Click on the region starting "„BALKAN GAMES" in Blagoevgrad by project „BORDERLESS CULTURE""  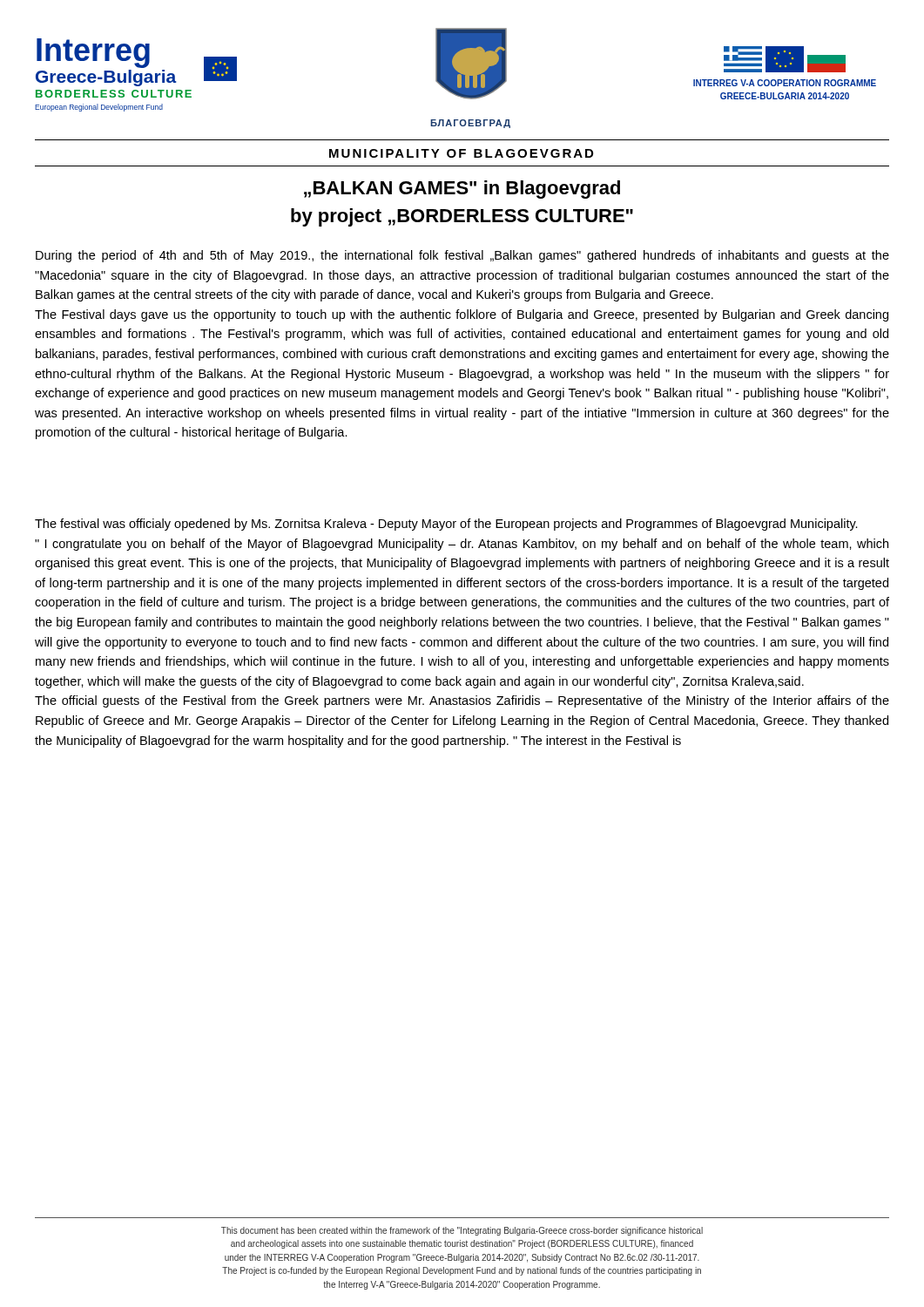click(462, 202)
